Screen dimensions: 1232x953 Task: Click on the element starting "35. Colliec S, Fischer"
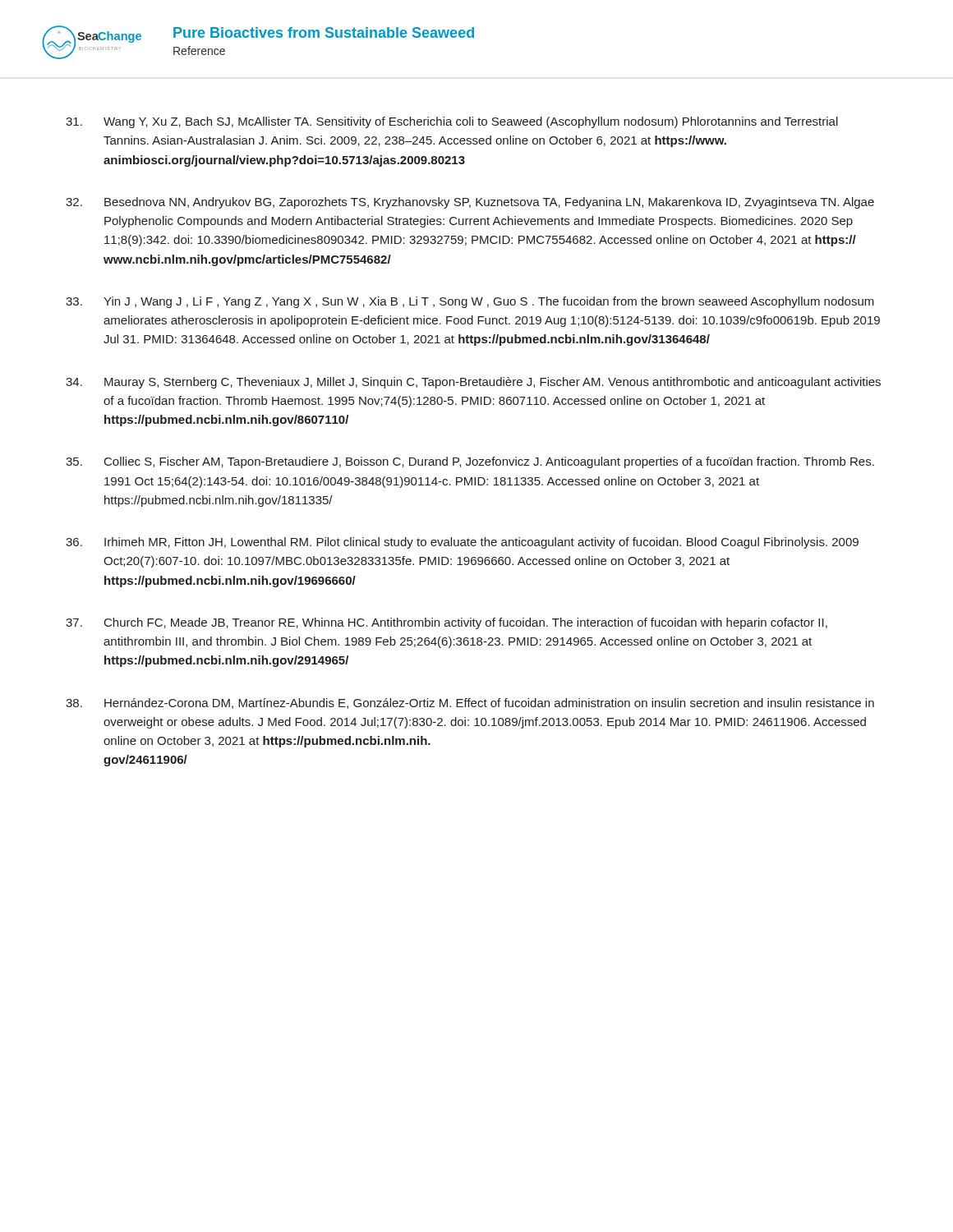tap(476, 481)
